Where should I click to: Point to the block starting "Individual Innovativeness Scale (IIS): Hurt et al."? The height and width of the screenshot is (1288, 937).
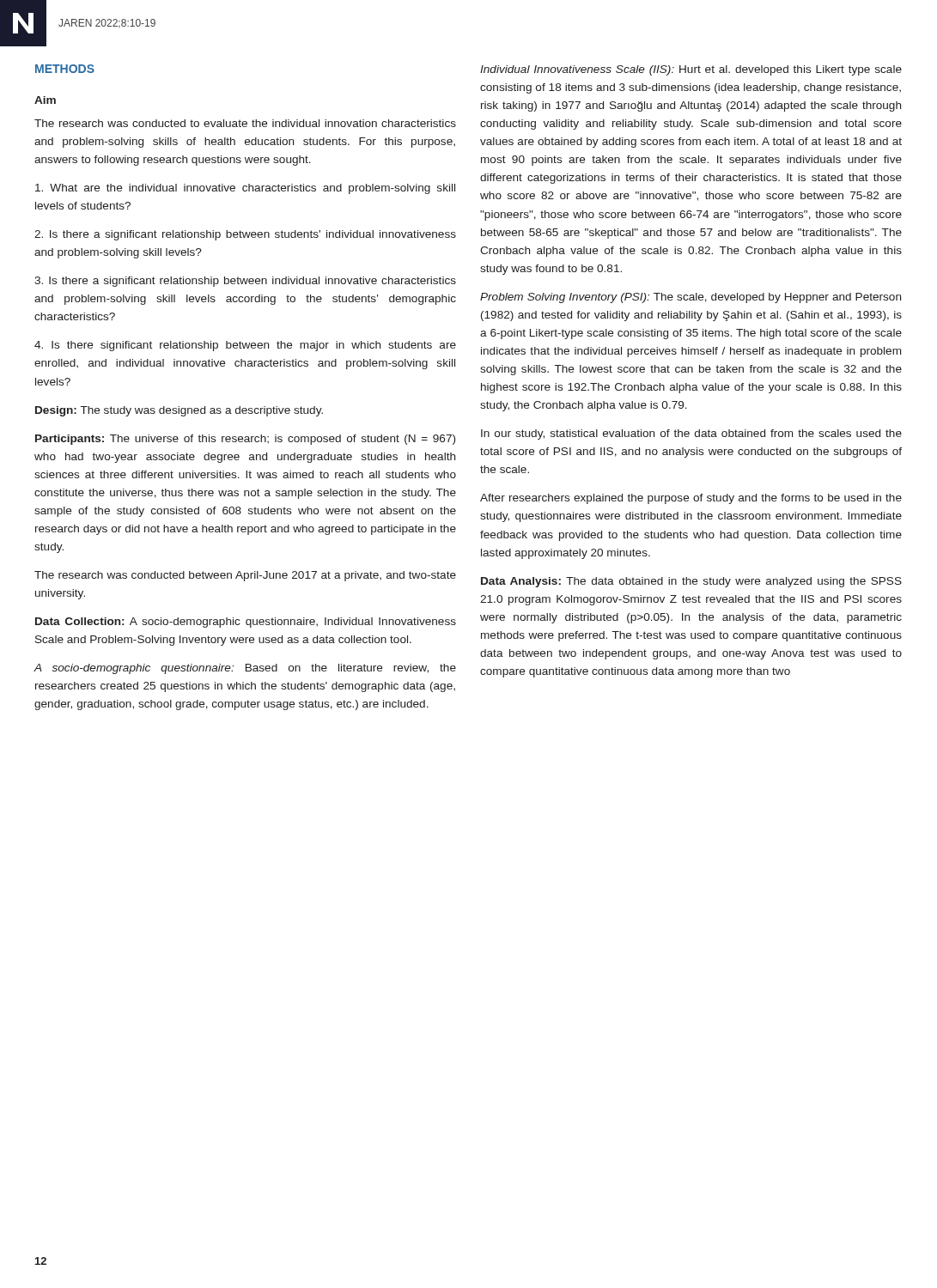point(691,169)
